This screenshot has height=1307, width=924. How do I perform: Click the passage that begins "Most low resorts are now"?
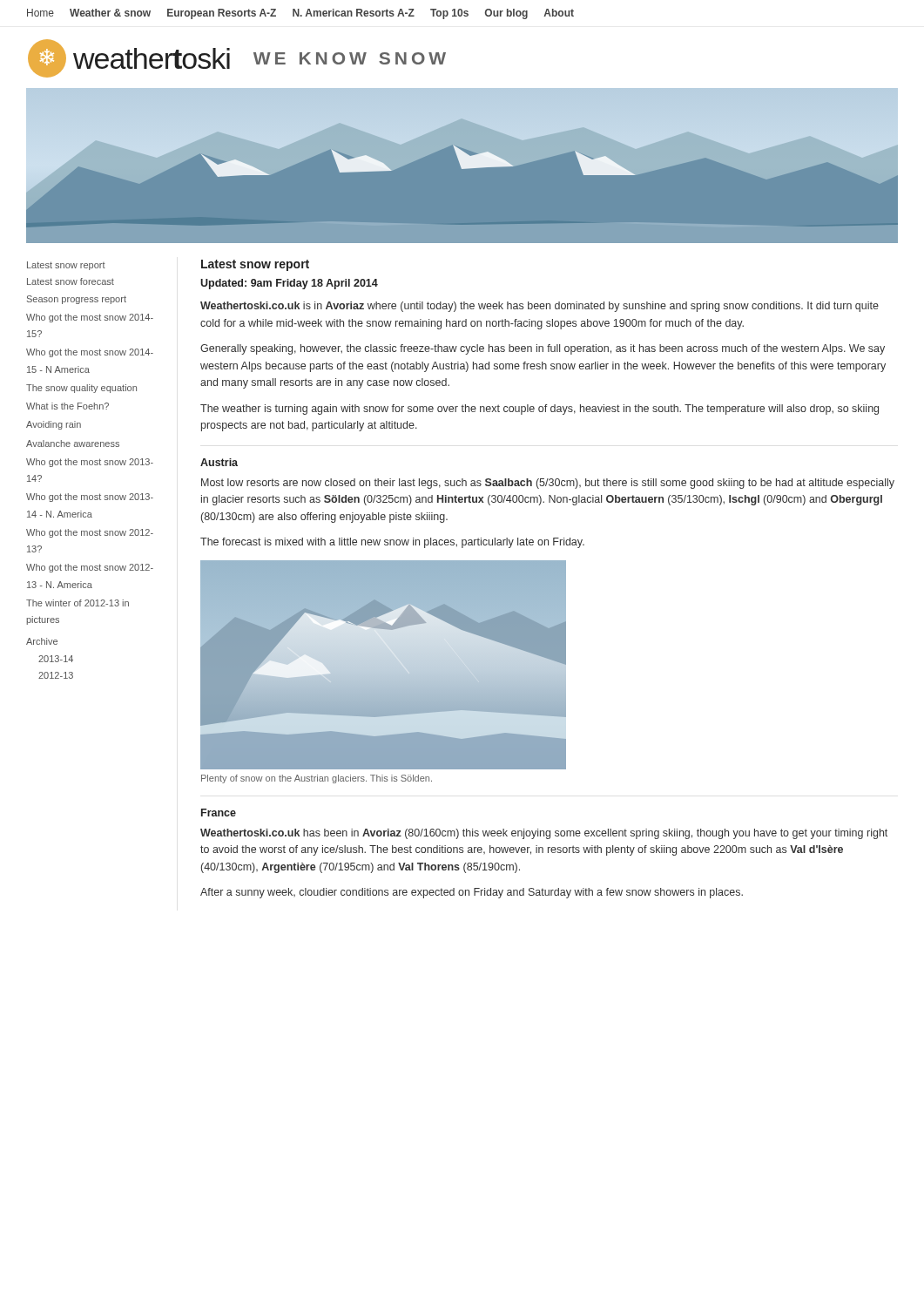click(547, 499)
